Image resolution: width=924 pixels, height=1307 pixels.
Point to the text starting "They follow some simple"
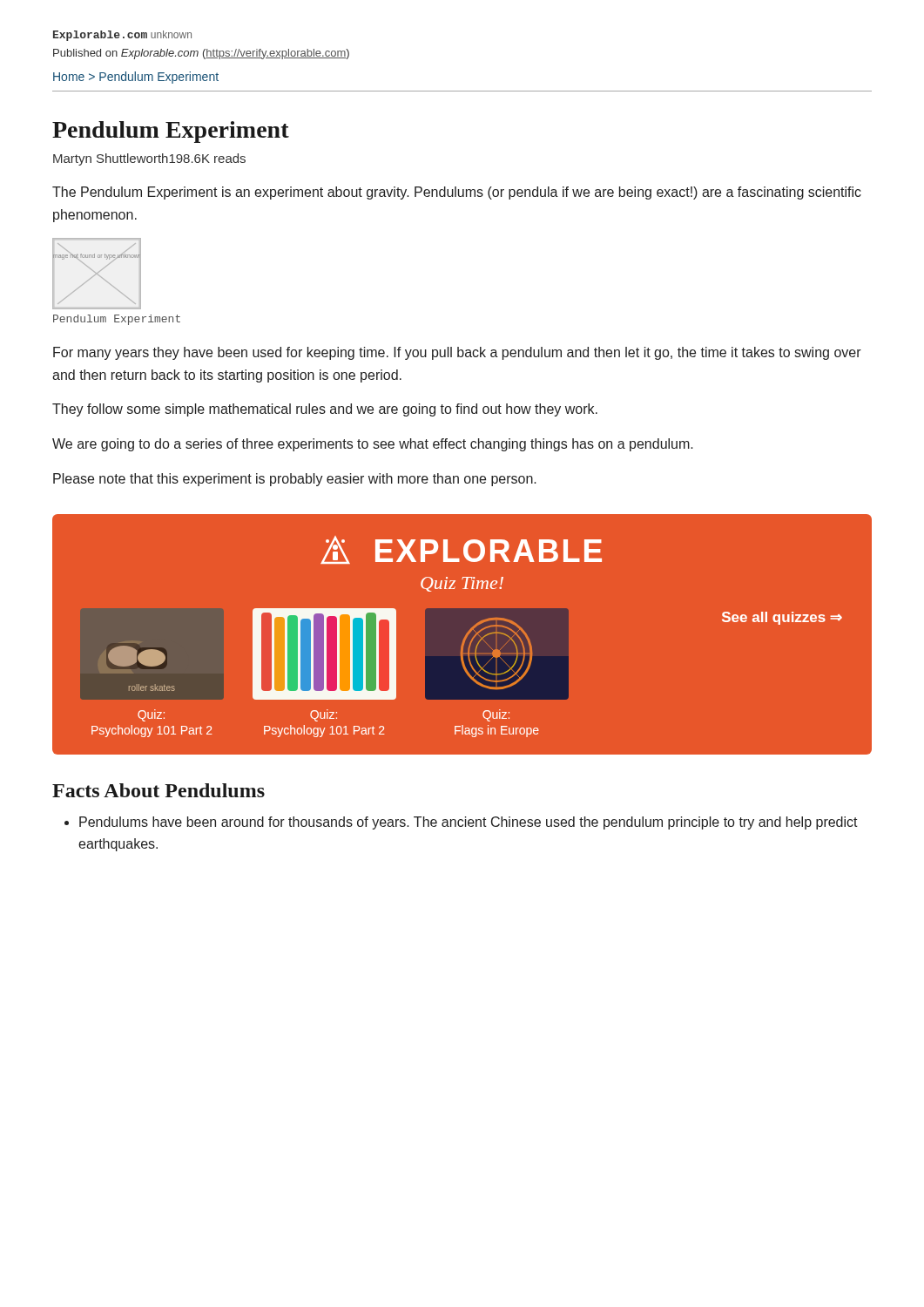pyautogui.click(x=325, y=409)
